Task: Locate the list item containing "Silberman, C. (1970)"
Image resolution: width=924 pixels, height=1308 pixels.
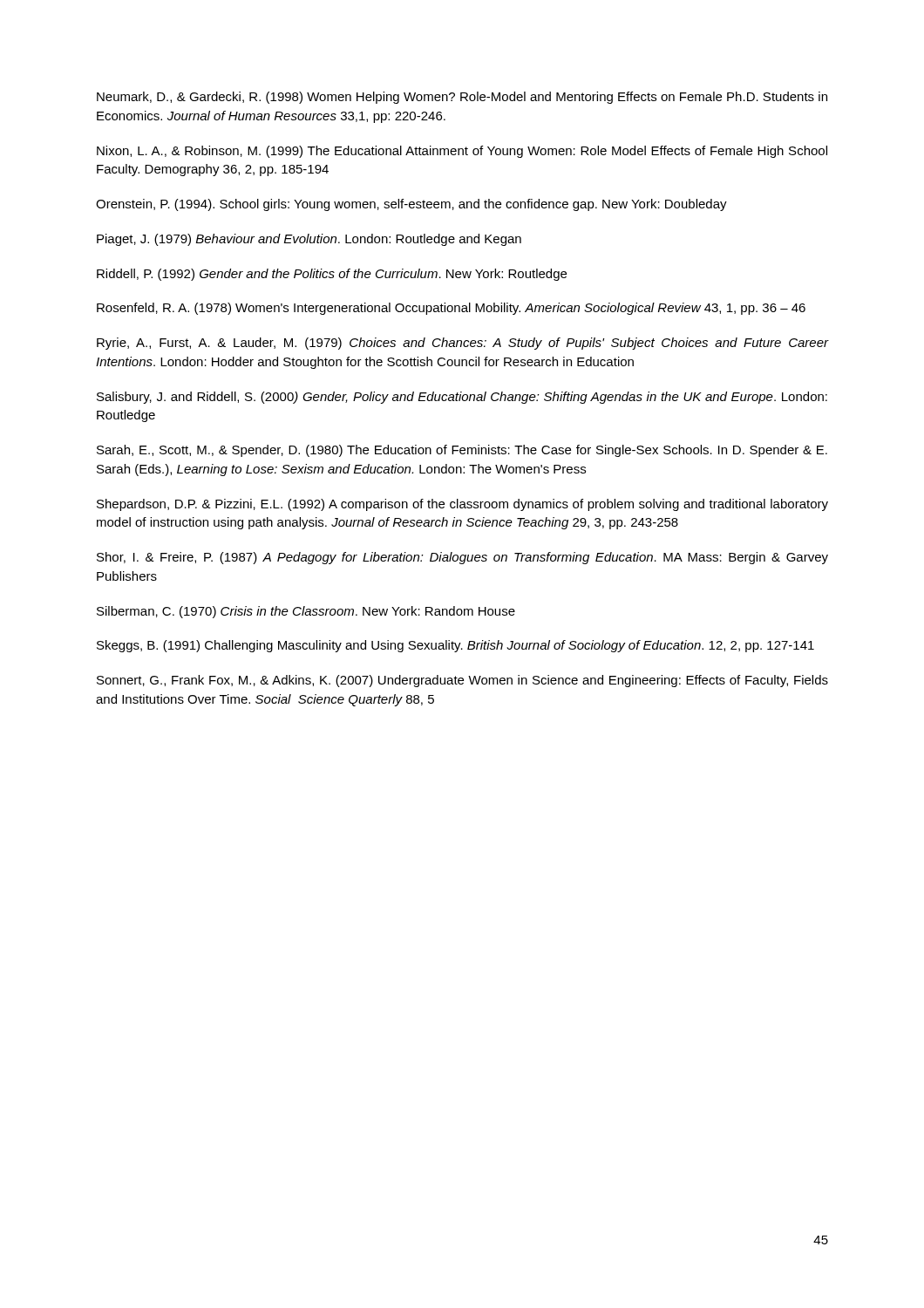Action: click(306, 610)
